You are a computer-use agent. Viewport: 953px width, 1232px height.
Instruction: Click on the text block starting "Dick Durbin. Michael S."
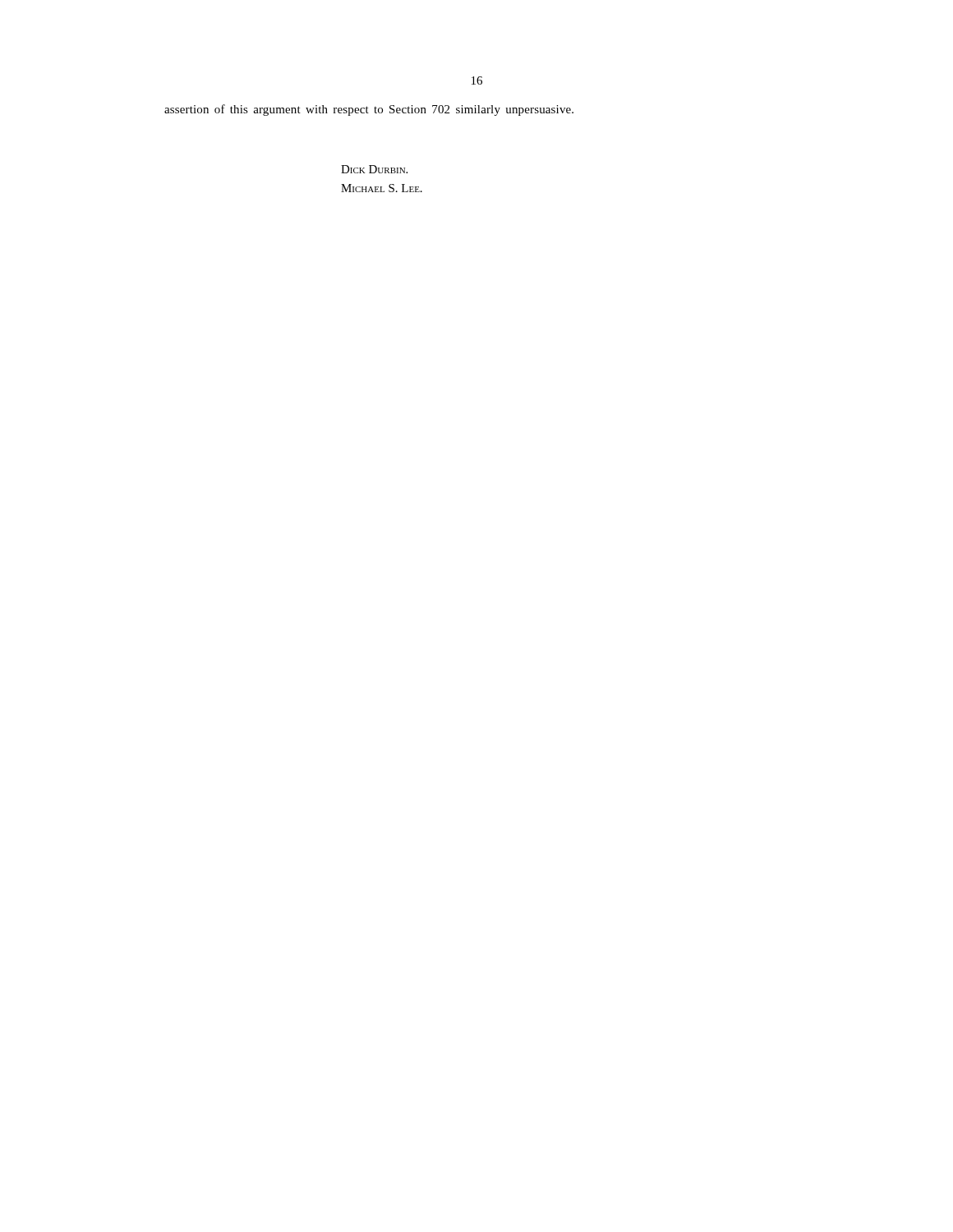(x=382, y=178)
